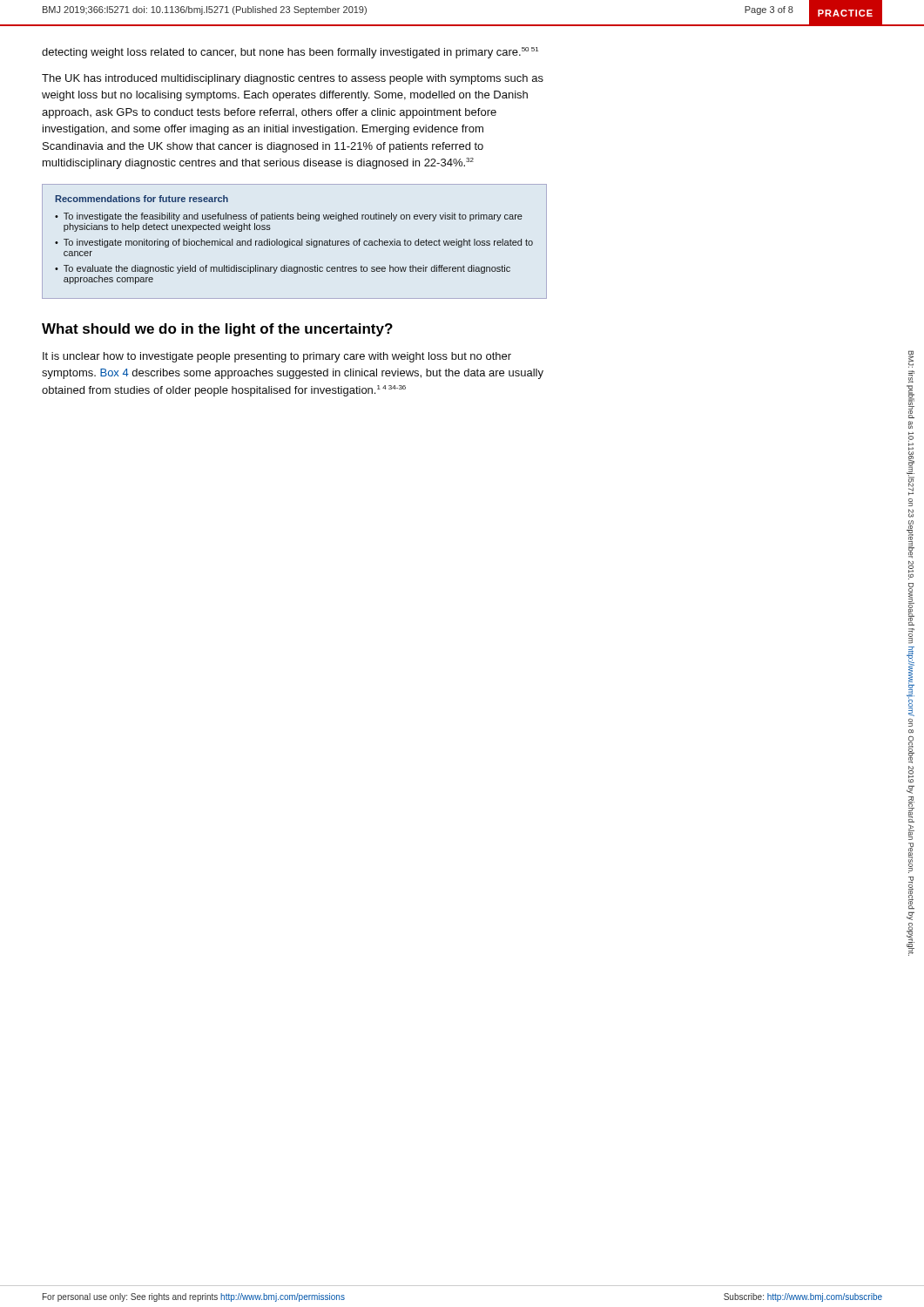Click on the block starting "• To investigate monitoring of"
This screenshot has height=1307, width=924.
294,247
